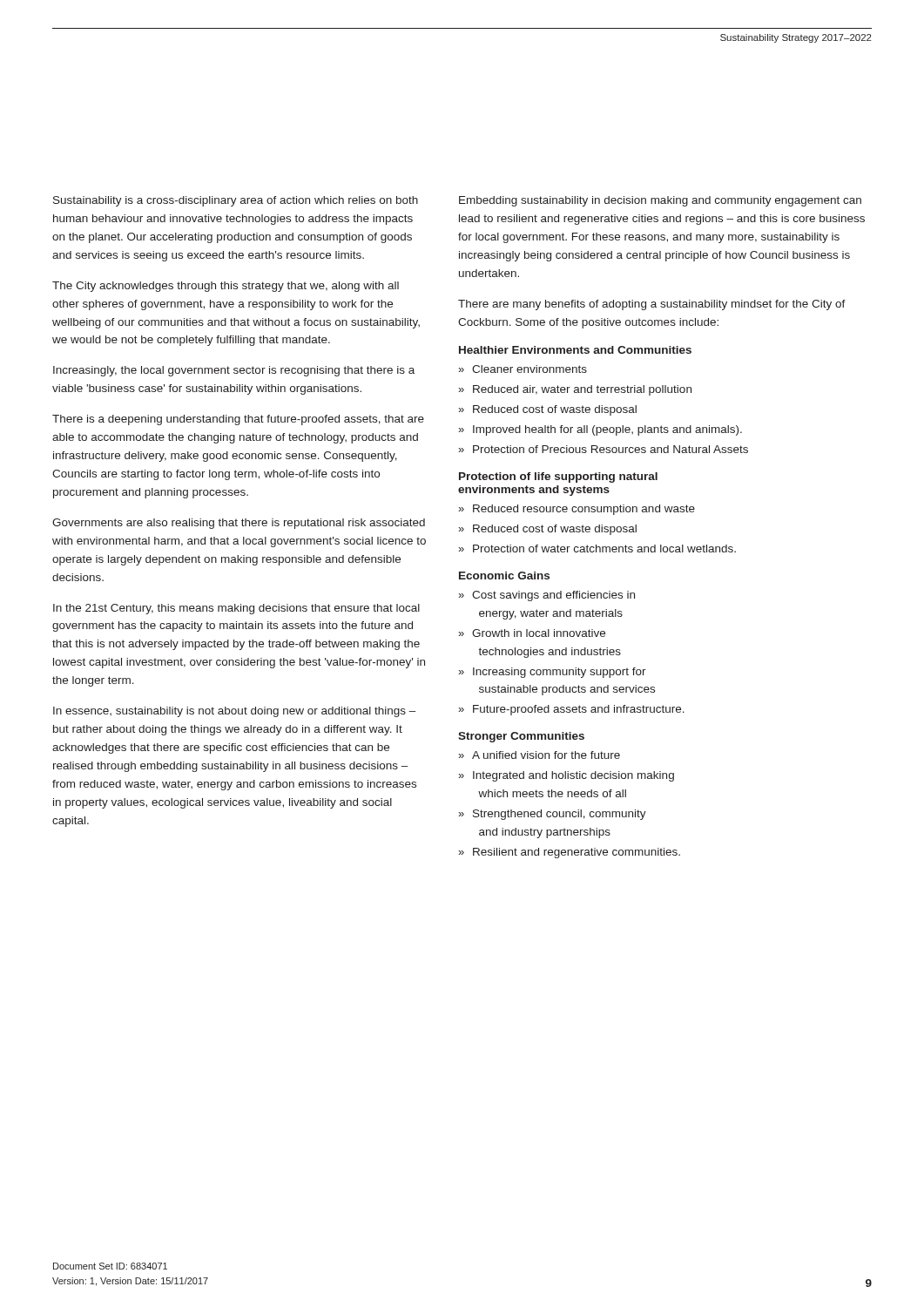Locate the passage starting "Economic Gains"
This screenshot has height=1307, width=924.
504,575
